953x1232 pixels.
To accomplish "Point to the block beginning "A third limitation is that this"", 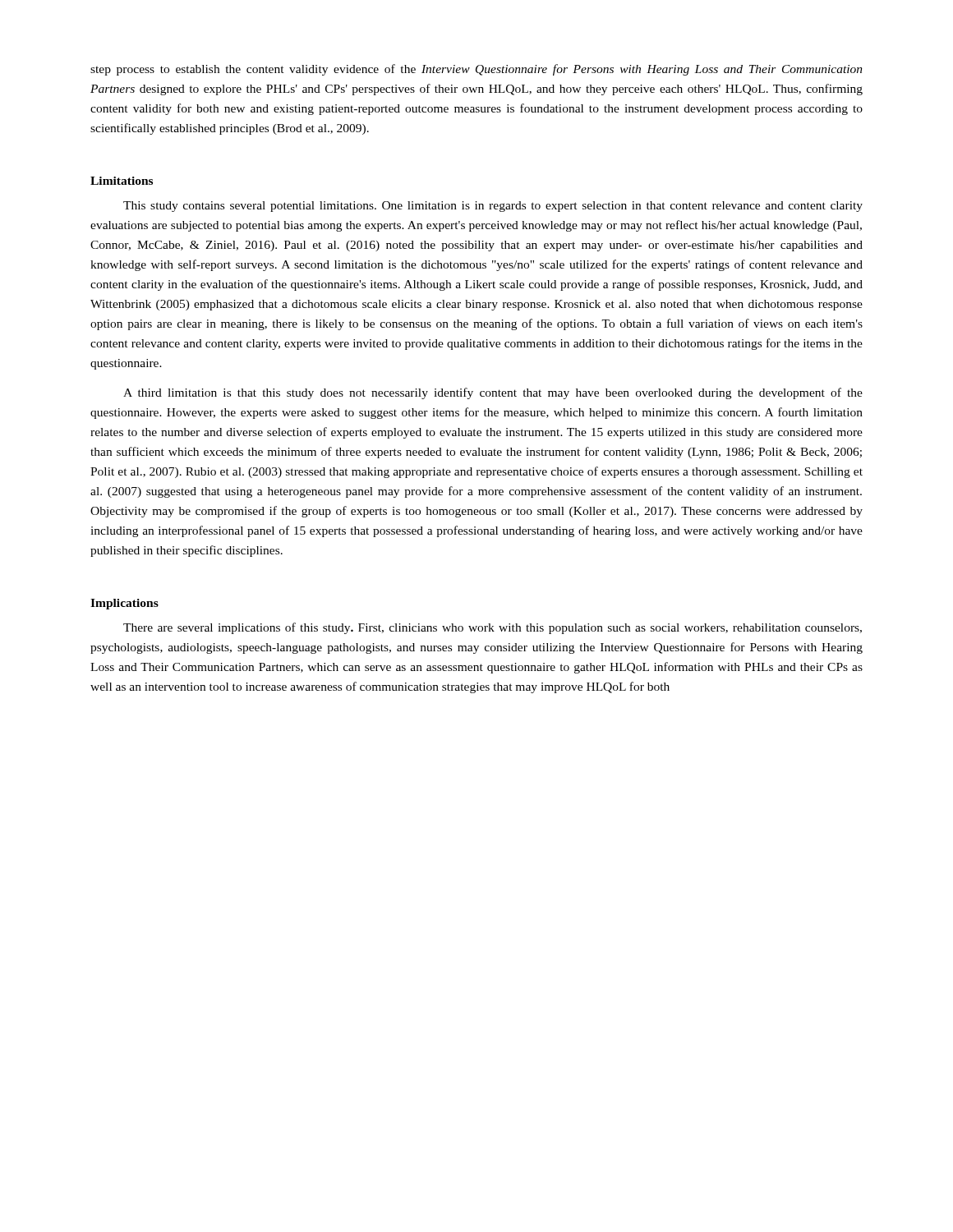I will (x=476, y=472).
